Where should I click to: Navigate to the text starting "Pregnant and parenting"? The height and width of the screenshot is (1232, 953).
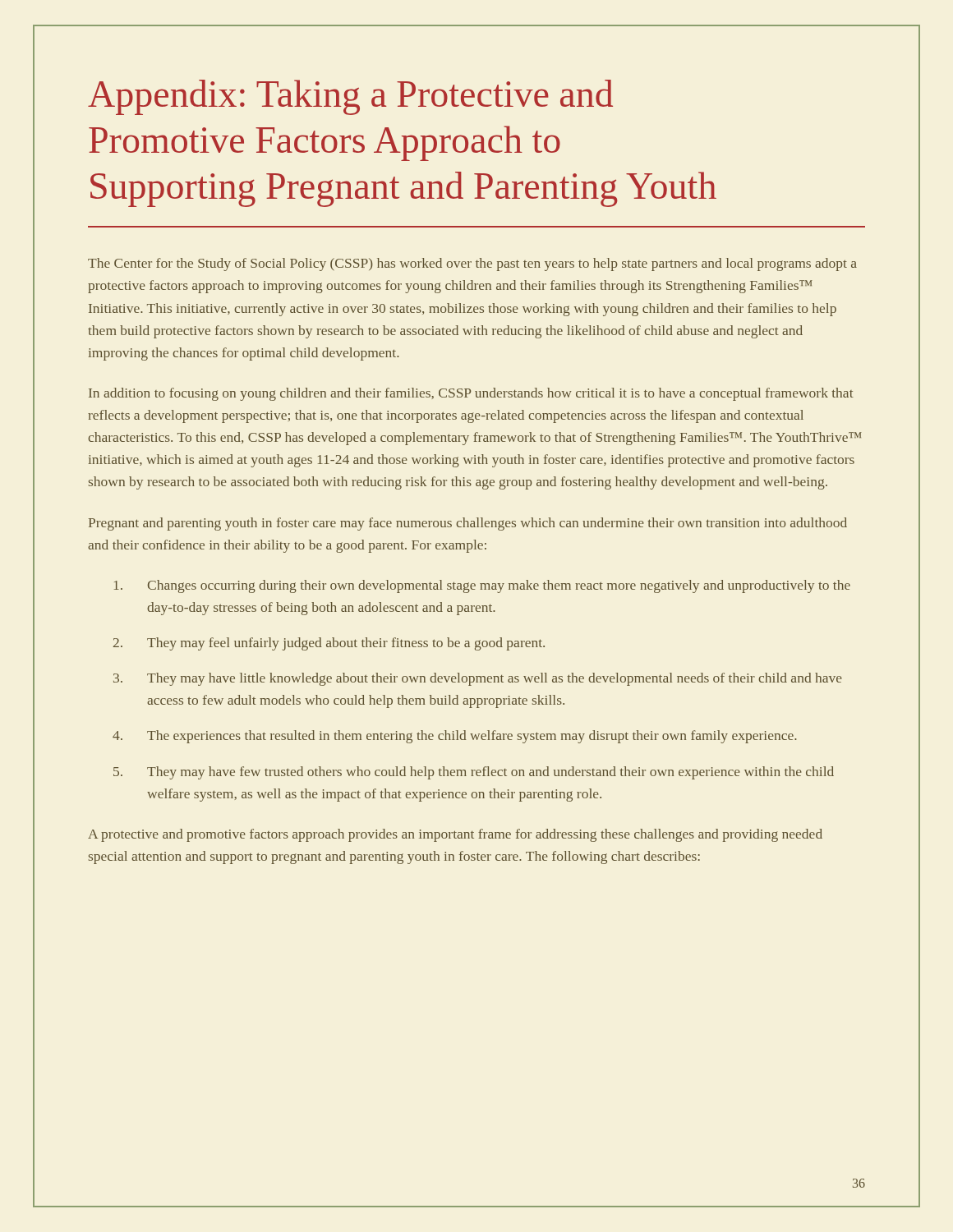pyautogui.click(x=468, y=533)
